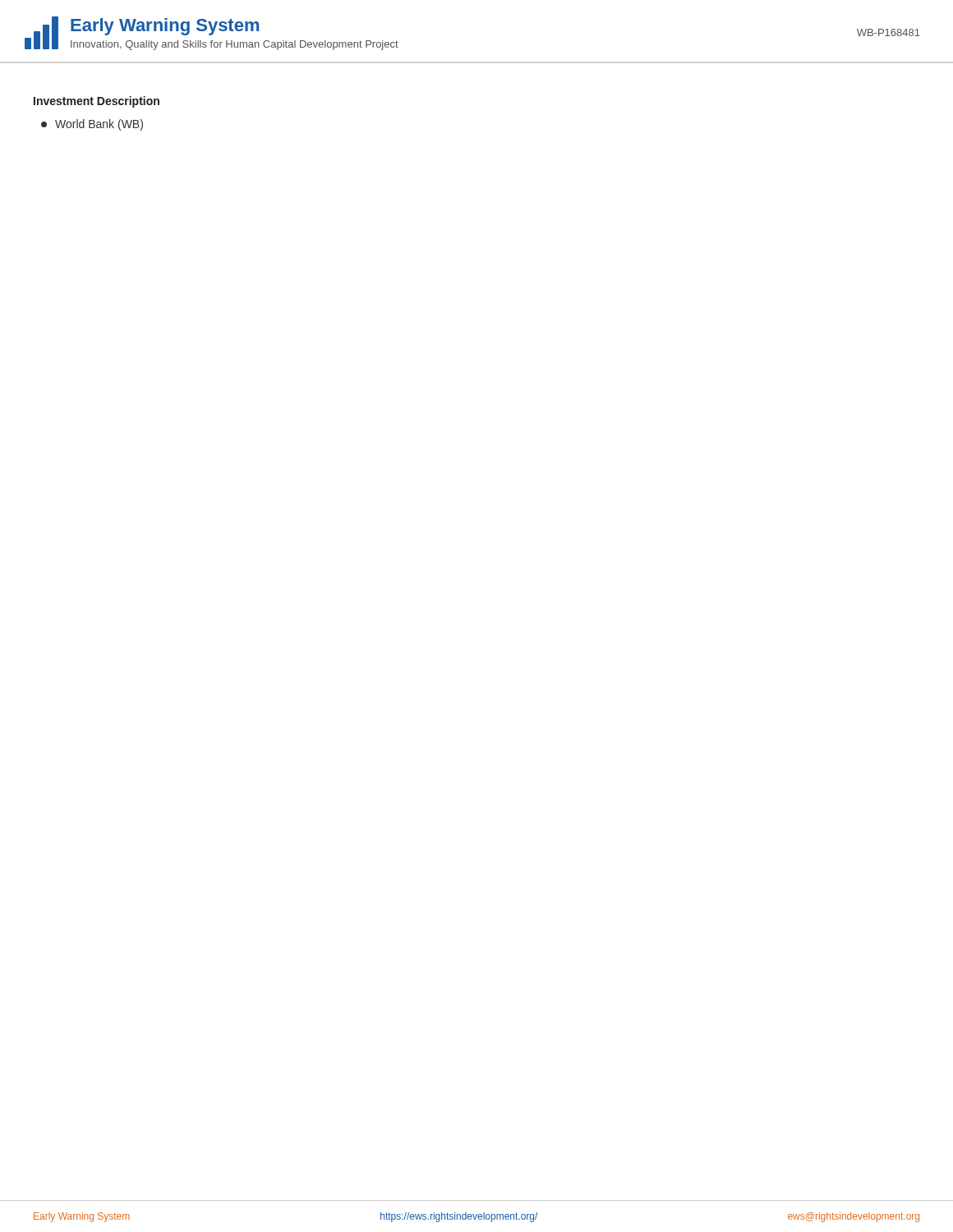Select the element starting "World Bank (WB)"
This screenshot has width=953, height=1232.
click(x=92, y=124)
